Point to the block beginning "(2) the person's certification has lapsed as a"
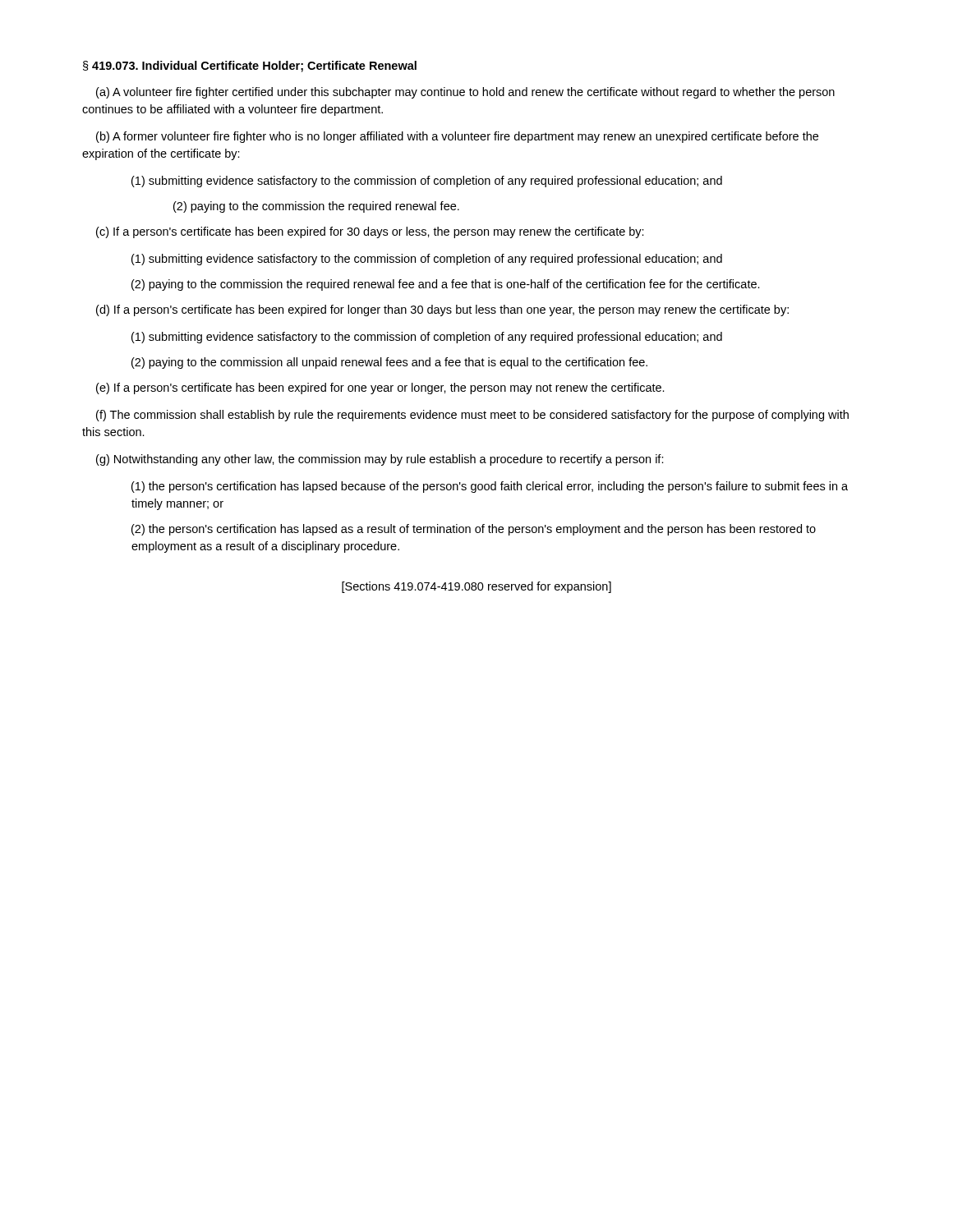Image resolution: width=953 pixels, height=1232 pixels. (x=474, y=538)
